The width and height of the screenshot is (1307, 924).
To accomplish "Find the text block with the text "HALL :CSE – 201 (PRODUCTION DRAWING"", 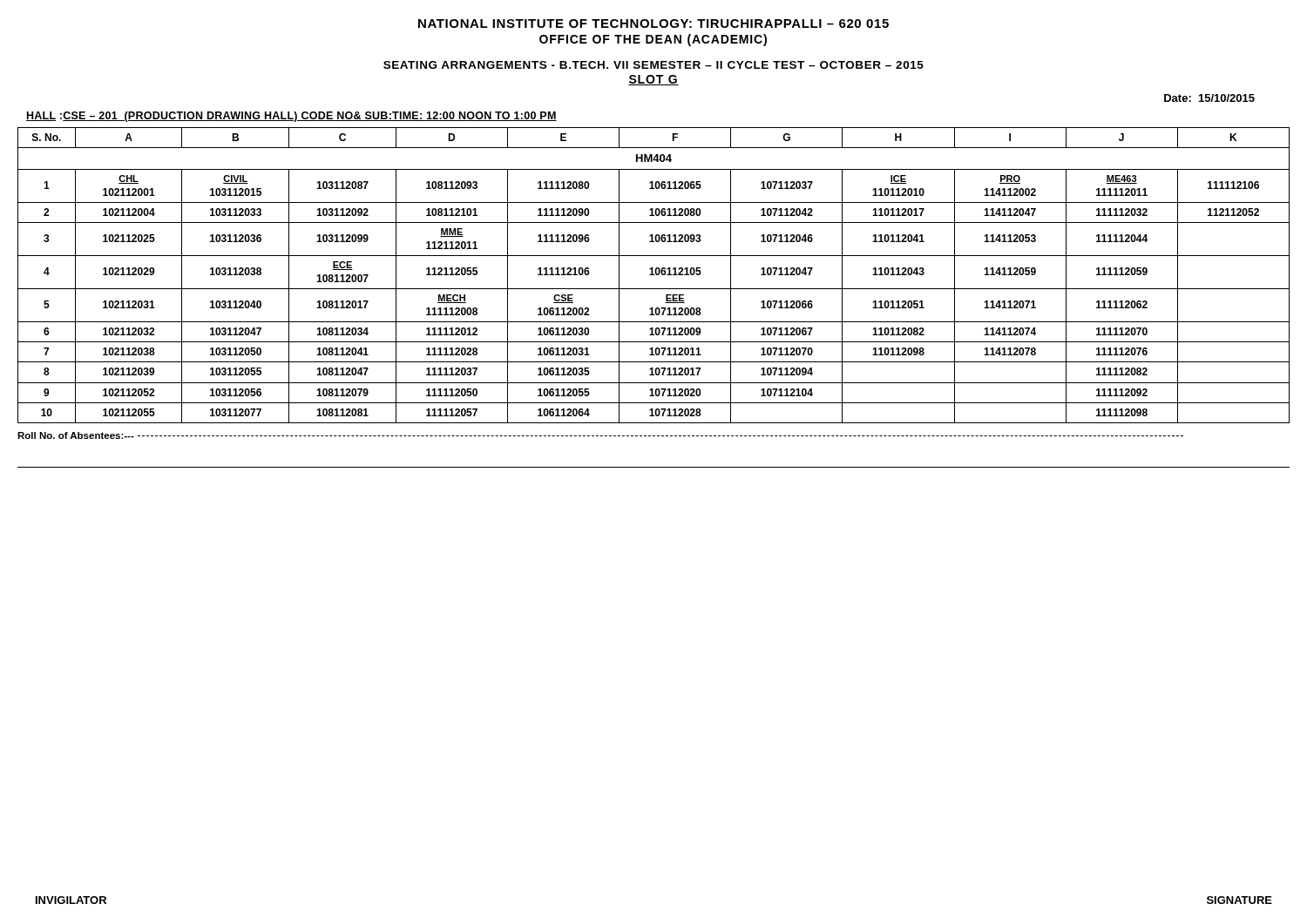I will [291, 116].
